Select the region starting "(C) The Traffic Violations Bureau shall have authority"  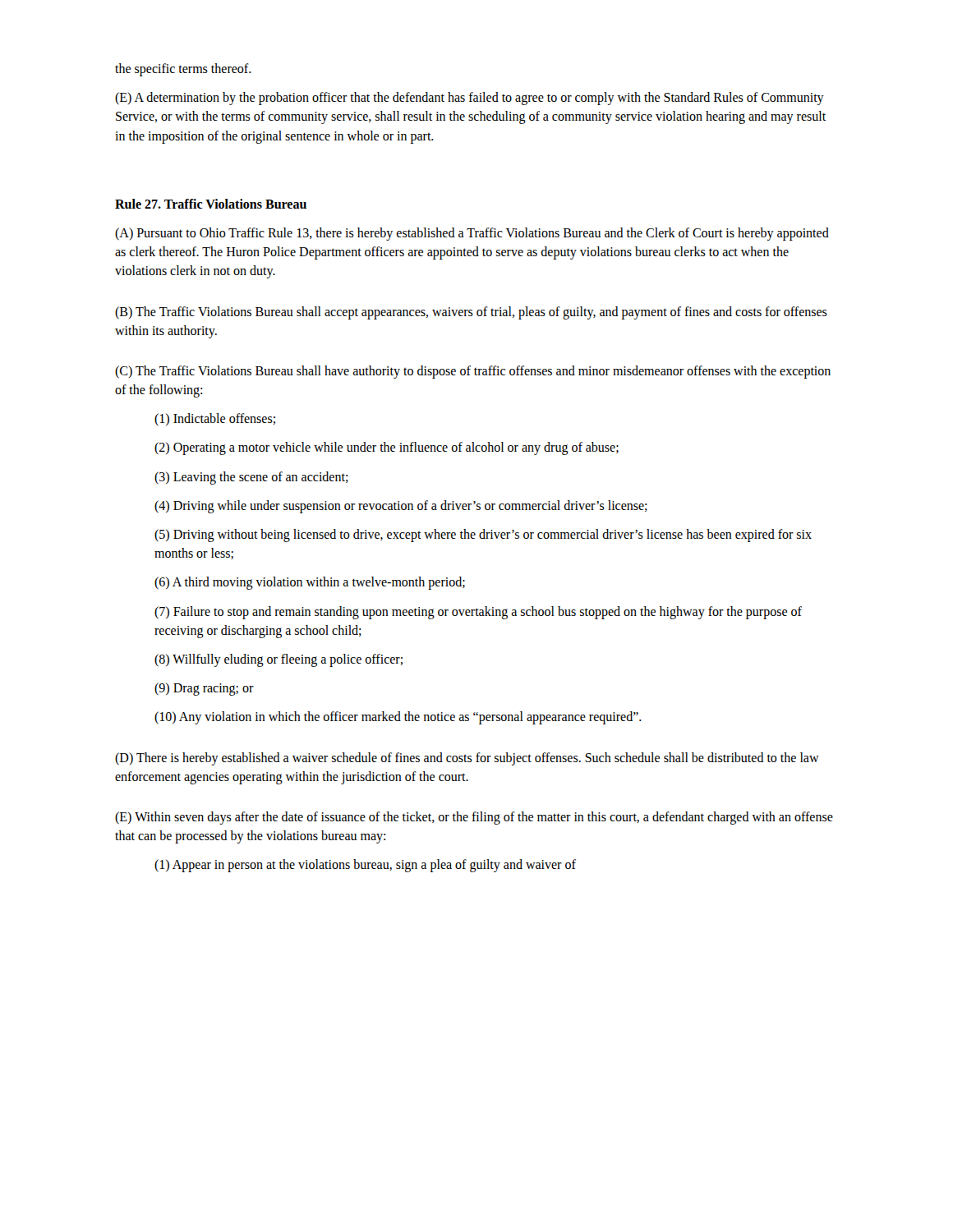[x=473, y=380]
